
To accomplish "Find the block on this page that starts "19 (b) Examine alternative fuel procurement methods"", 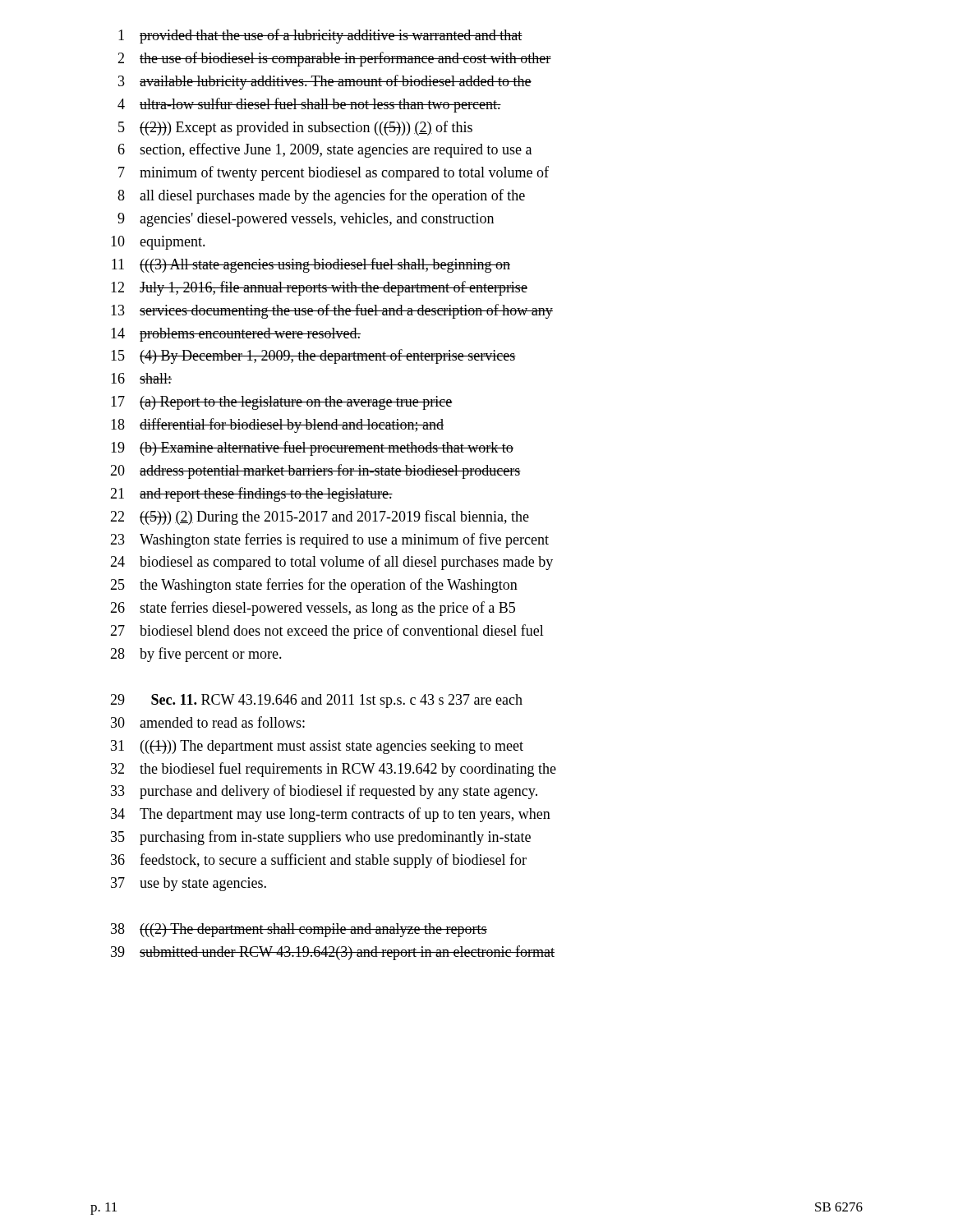I will click(x=476, y=448).
